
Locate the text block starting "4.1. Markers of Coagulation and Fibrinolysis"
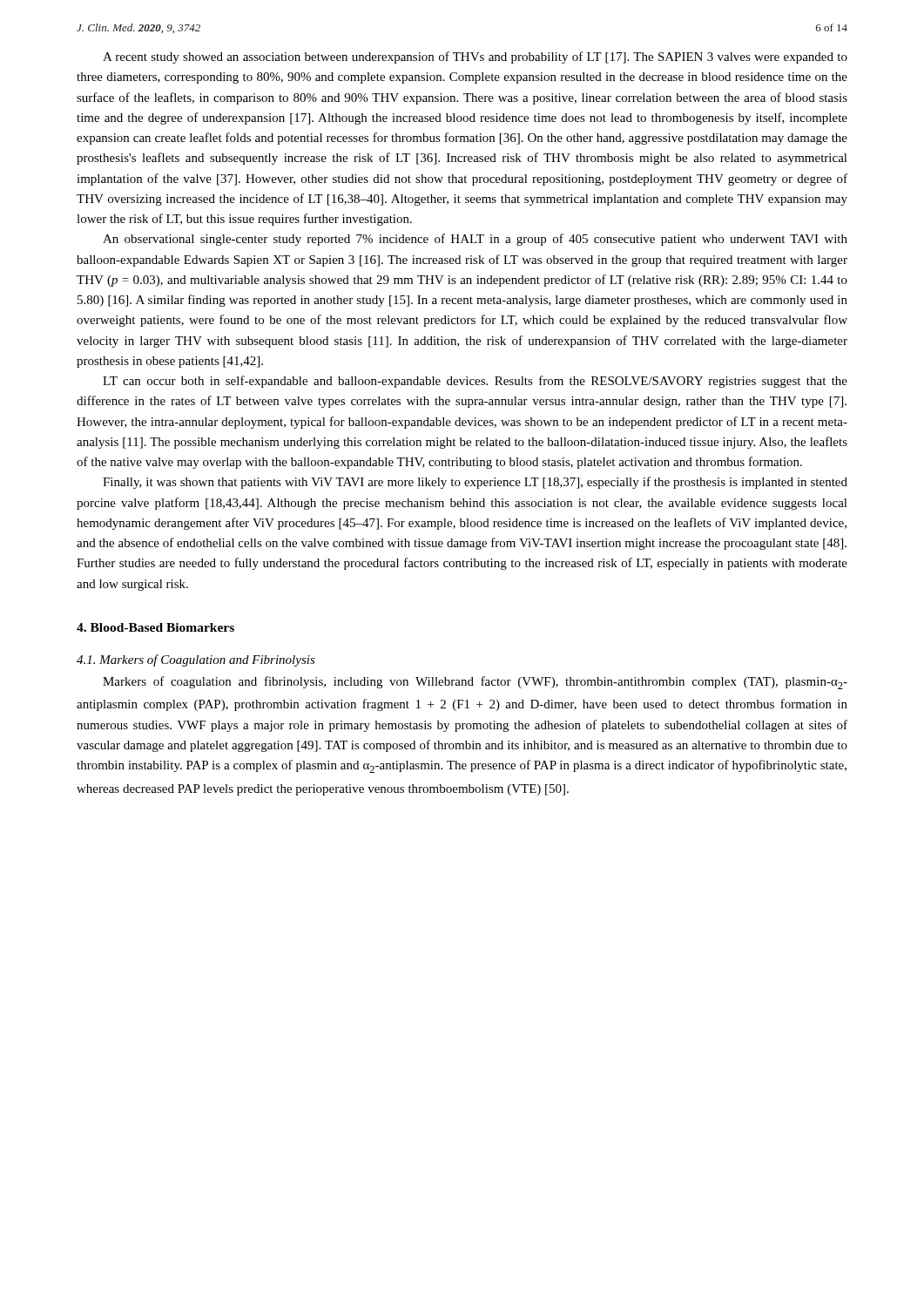tap(196, 659)
